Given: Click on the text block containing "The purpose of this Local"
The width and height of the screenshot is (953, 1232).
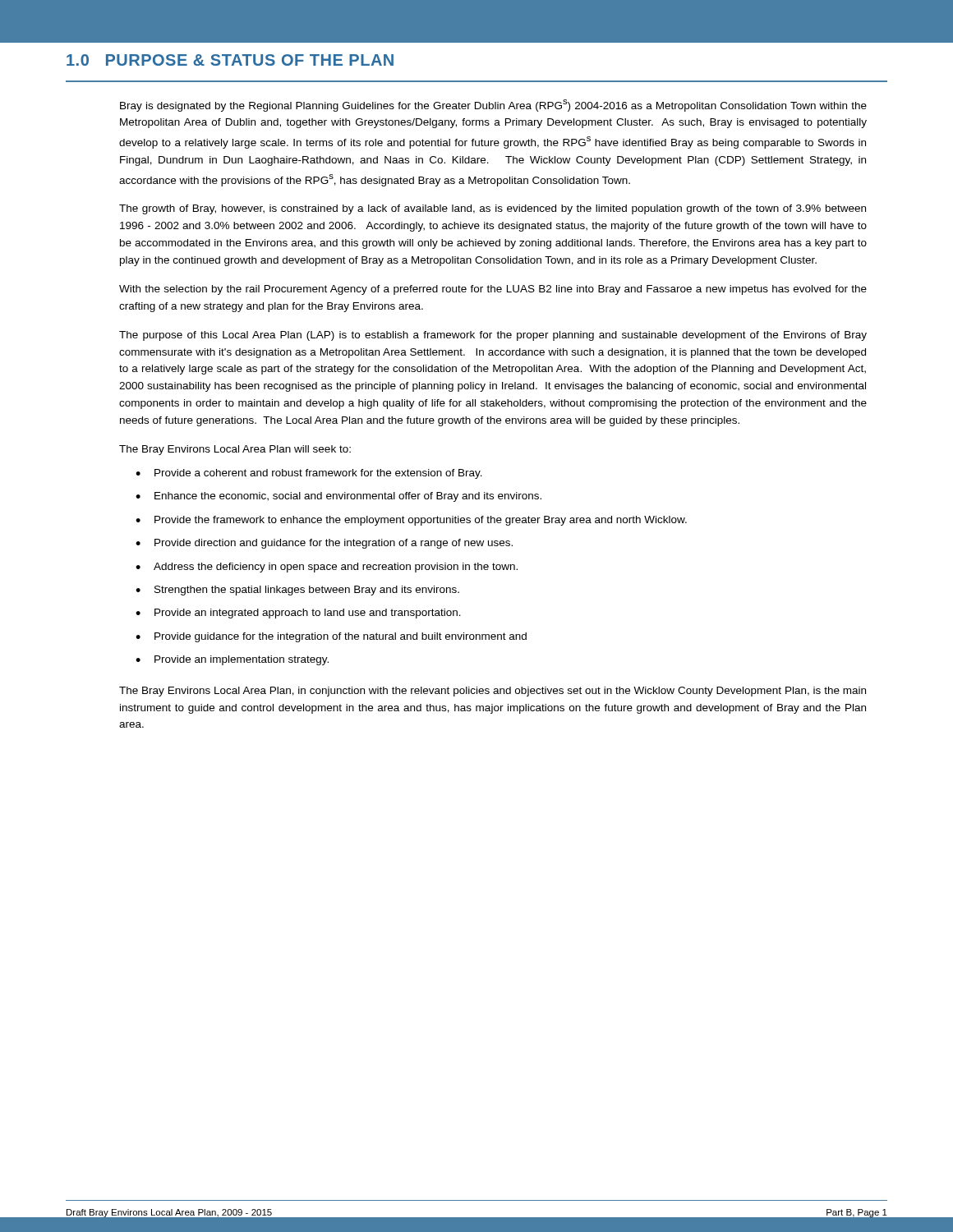Looking at the screenshot, I should tap(493, 377).
